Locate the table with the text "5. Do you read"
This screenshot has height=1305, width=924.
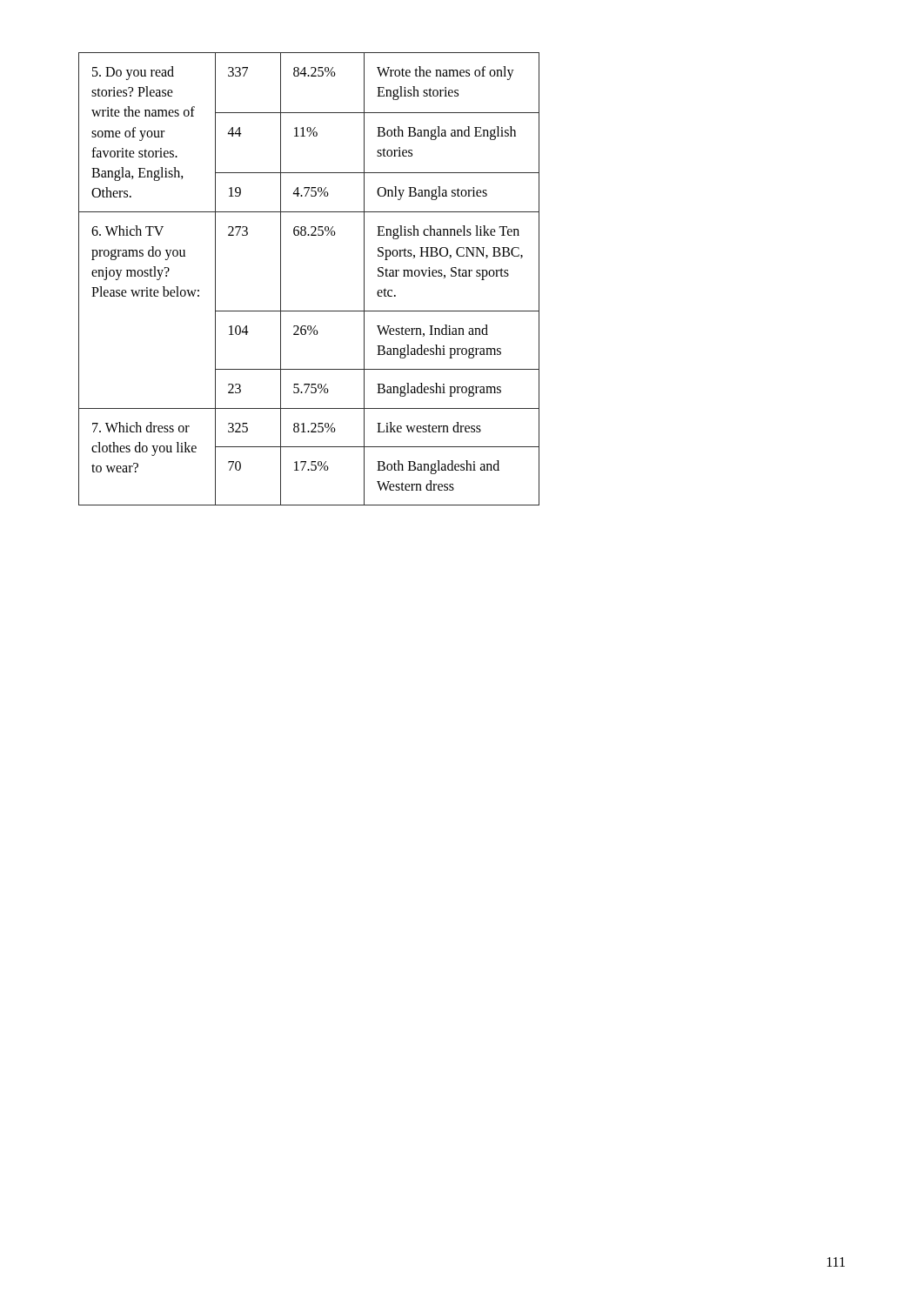point(309,279)
